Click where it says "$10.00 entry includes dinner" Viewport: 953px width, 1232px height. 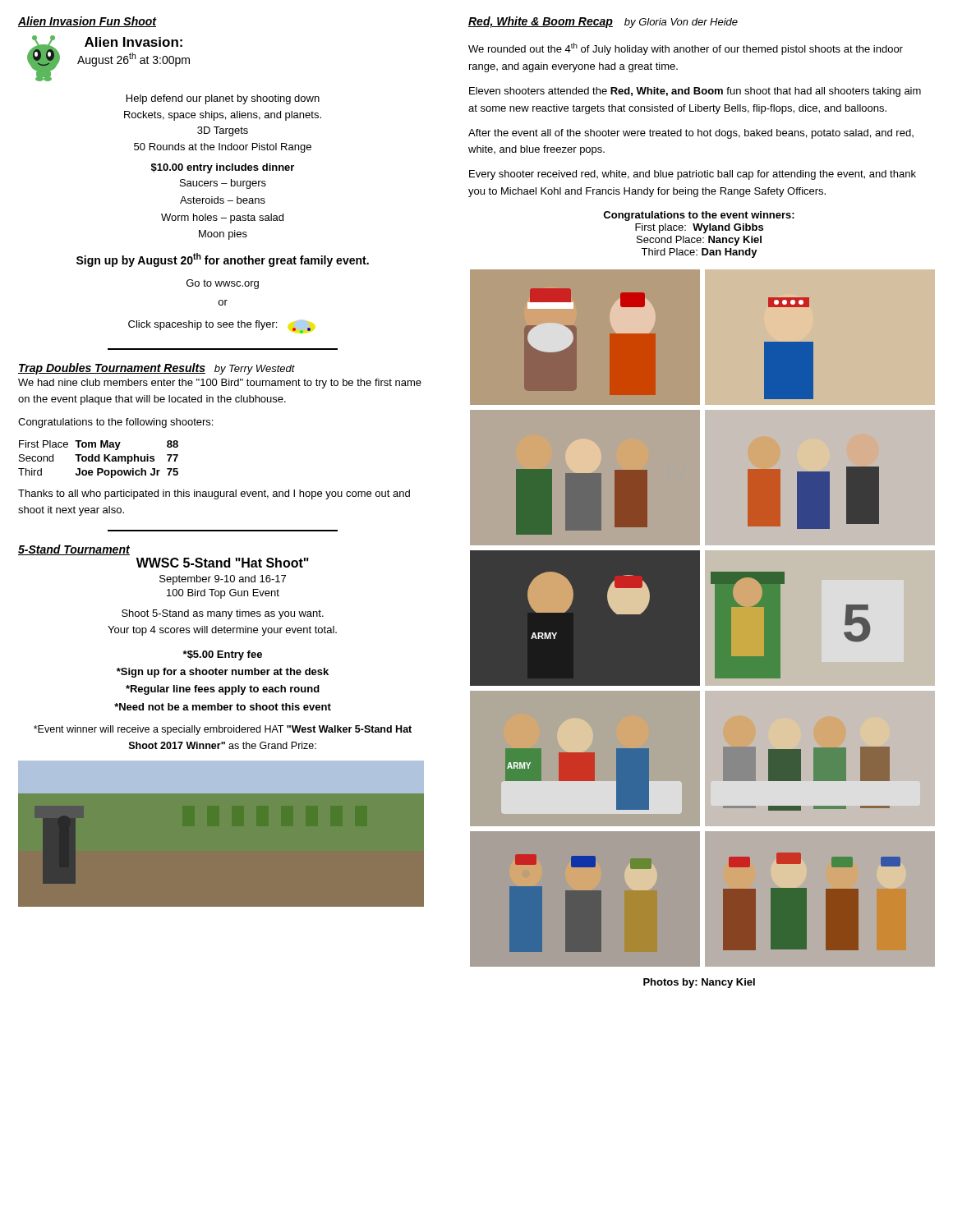[x=223, y=167]
